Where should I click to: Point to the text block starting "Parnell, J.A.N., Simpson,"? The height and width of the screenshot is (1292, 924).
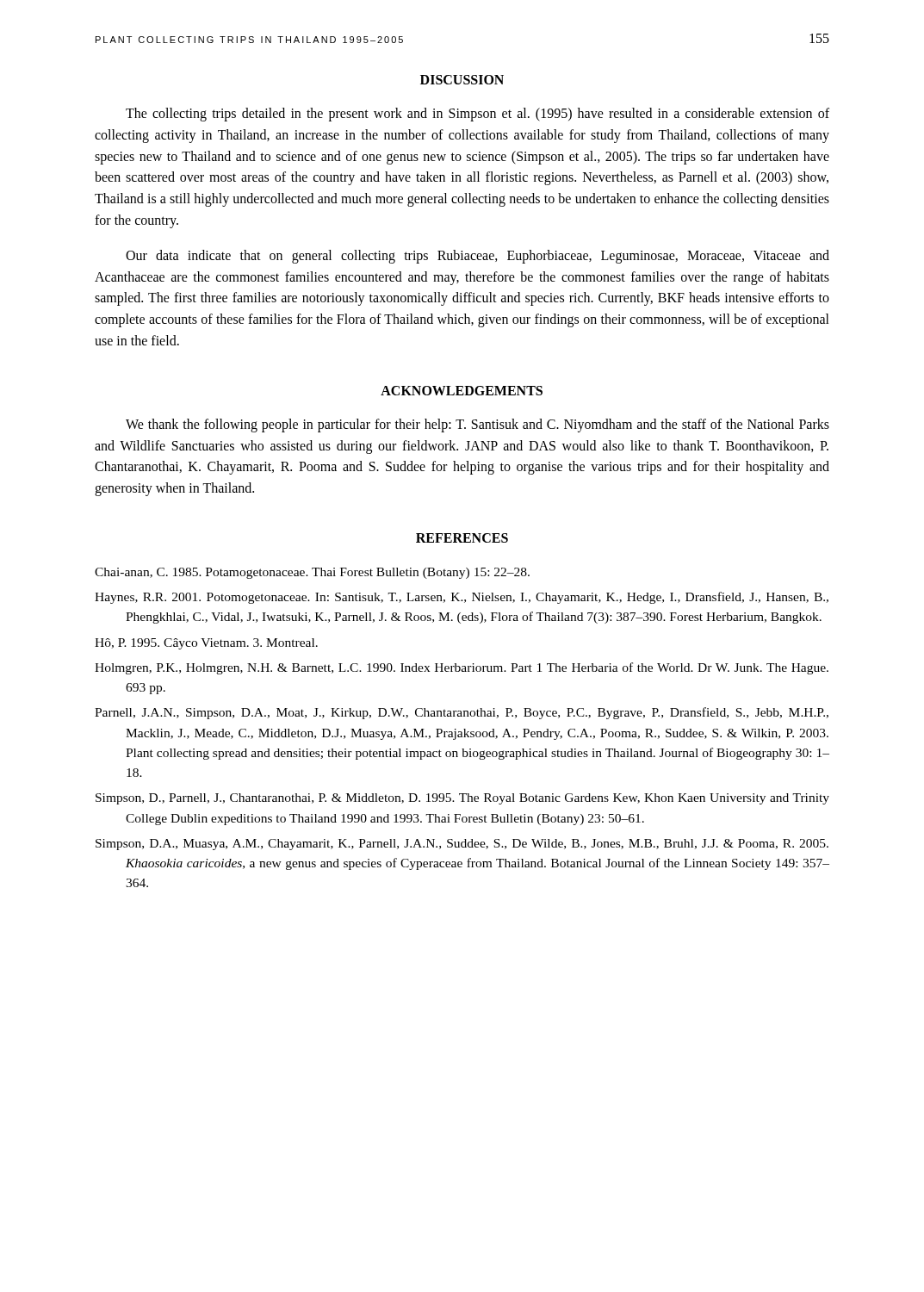tap(462, 742)
